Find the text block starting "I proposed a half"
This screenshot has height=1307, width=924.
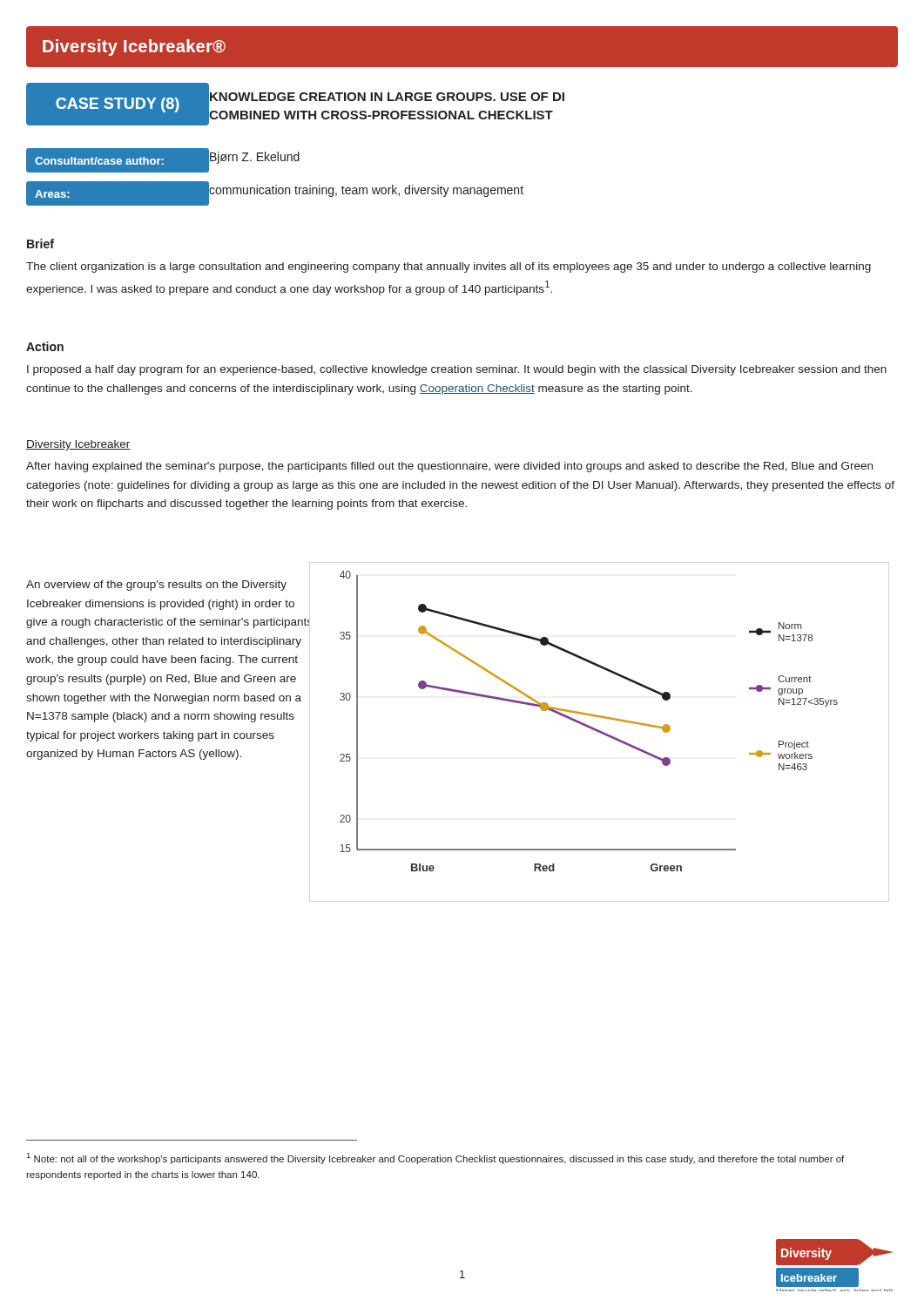[457, 378]
